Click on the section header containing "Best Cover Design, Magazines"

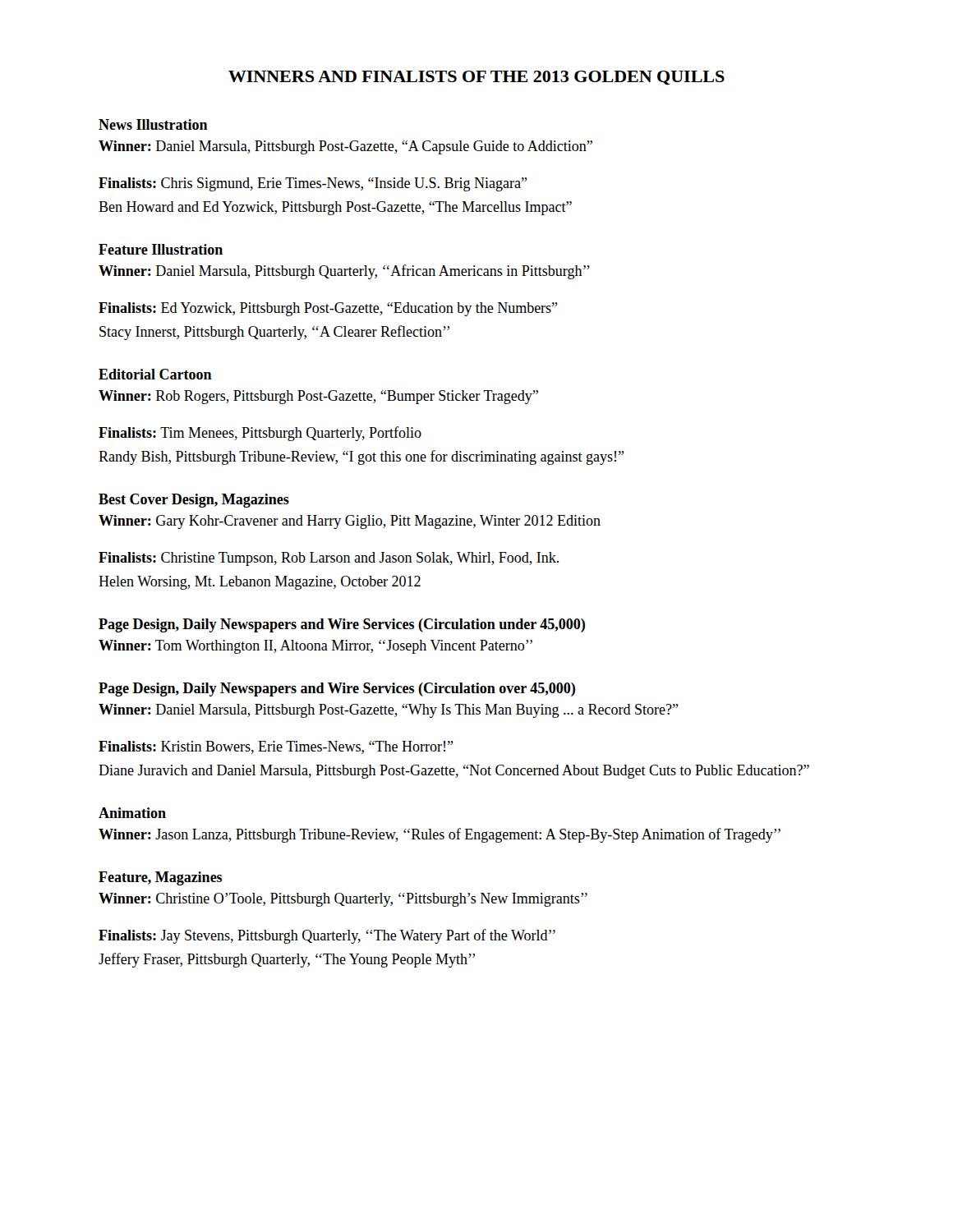(194, 499)
